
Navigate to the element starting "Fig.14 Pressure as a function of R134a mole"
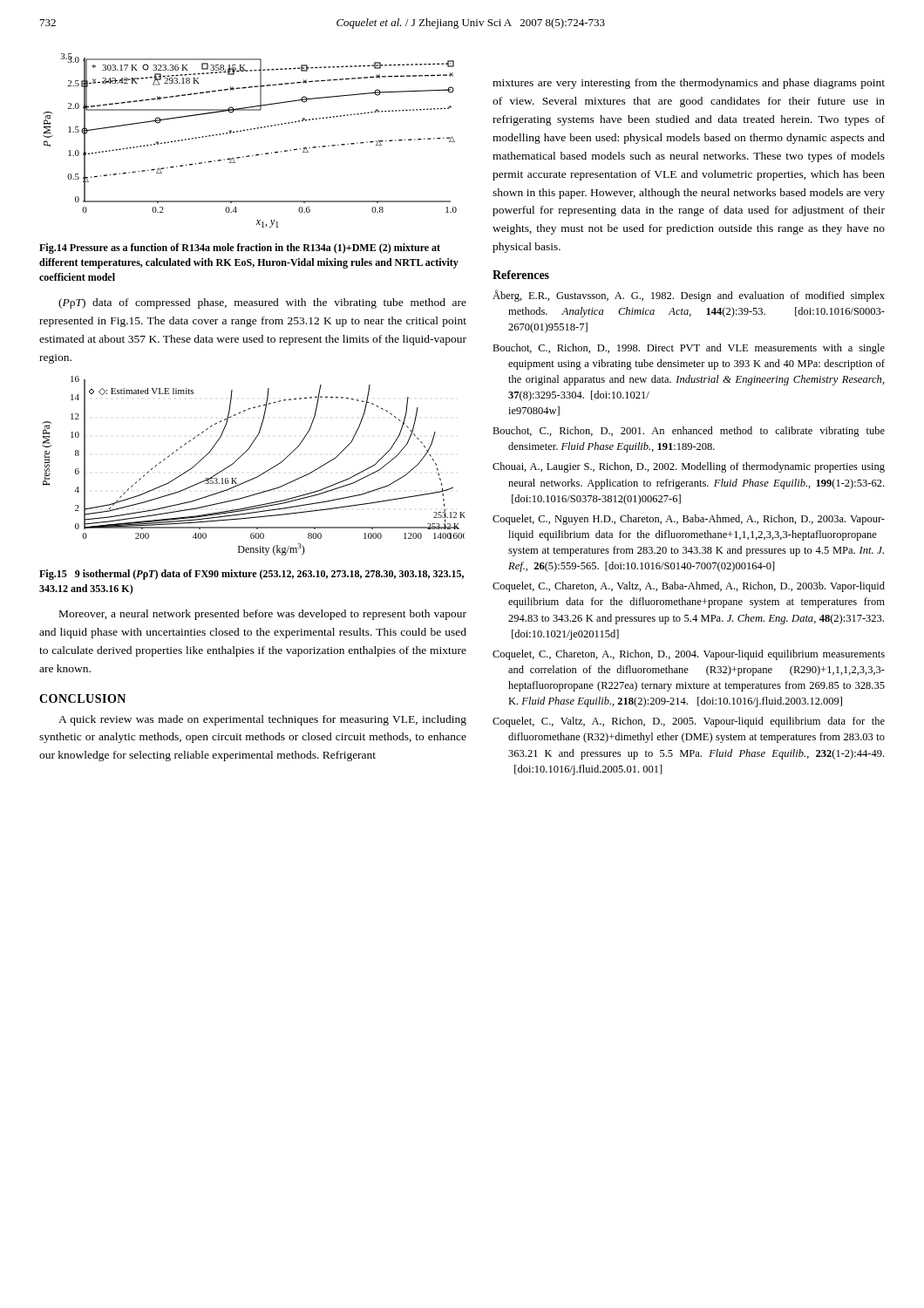coord(249,263)
